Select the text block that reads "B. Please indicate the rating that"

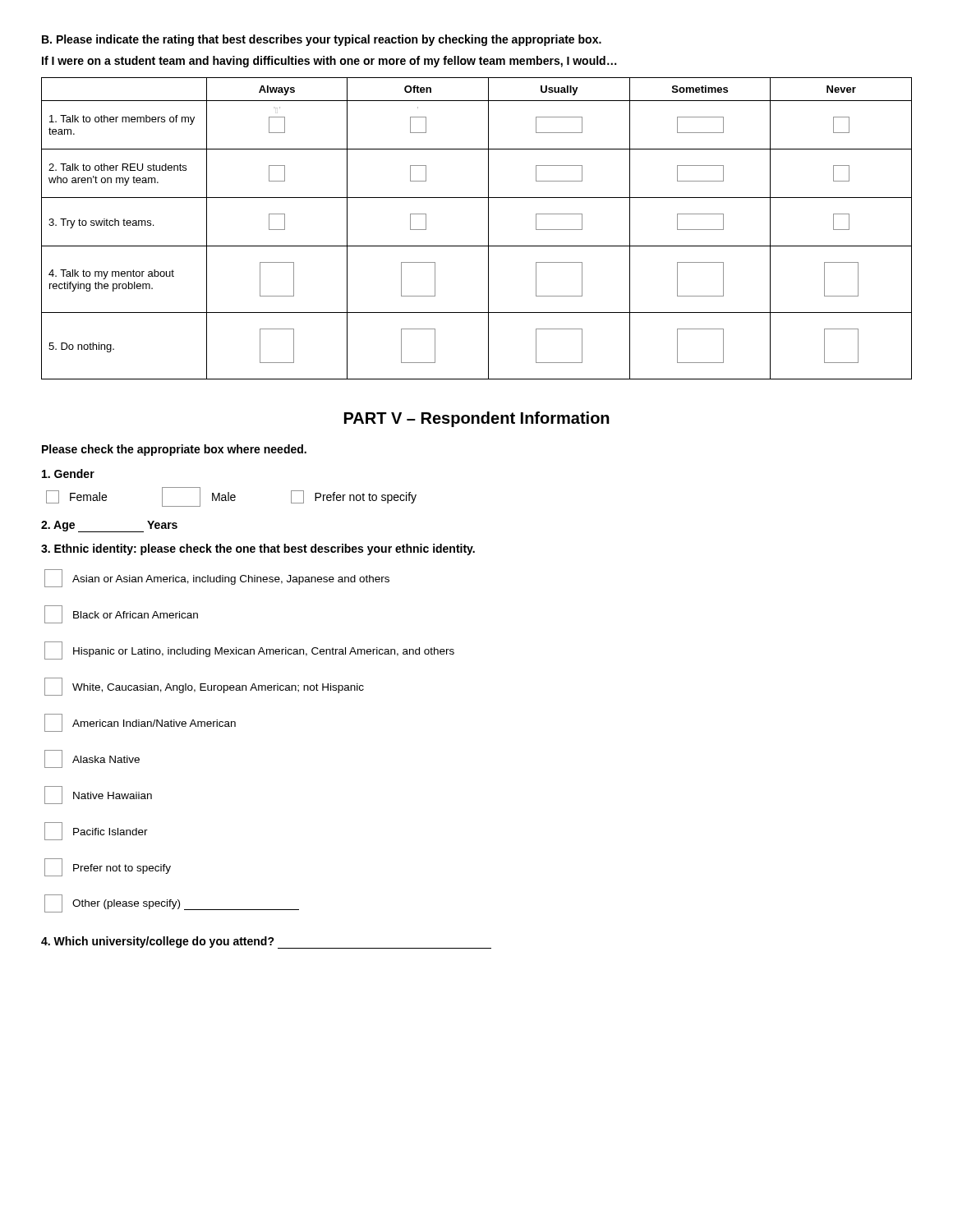point(321,39)
